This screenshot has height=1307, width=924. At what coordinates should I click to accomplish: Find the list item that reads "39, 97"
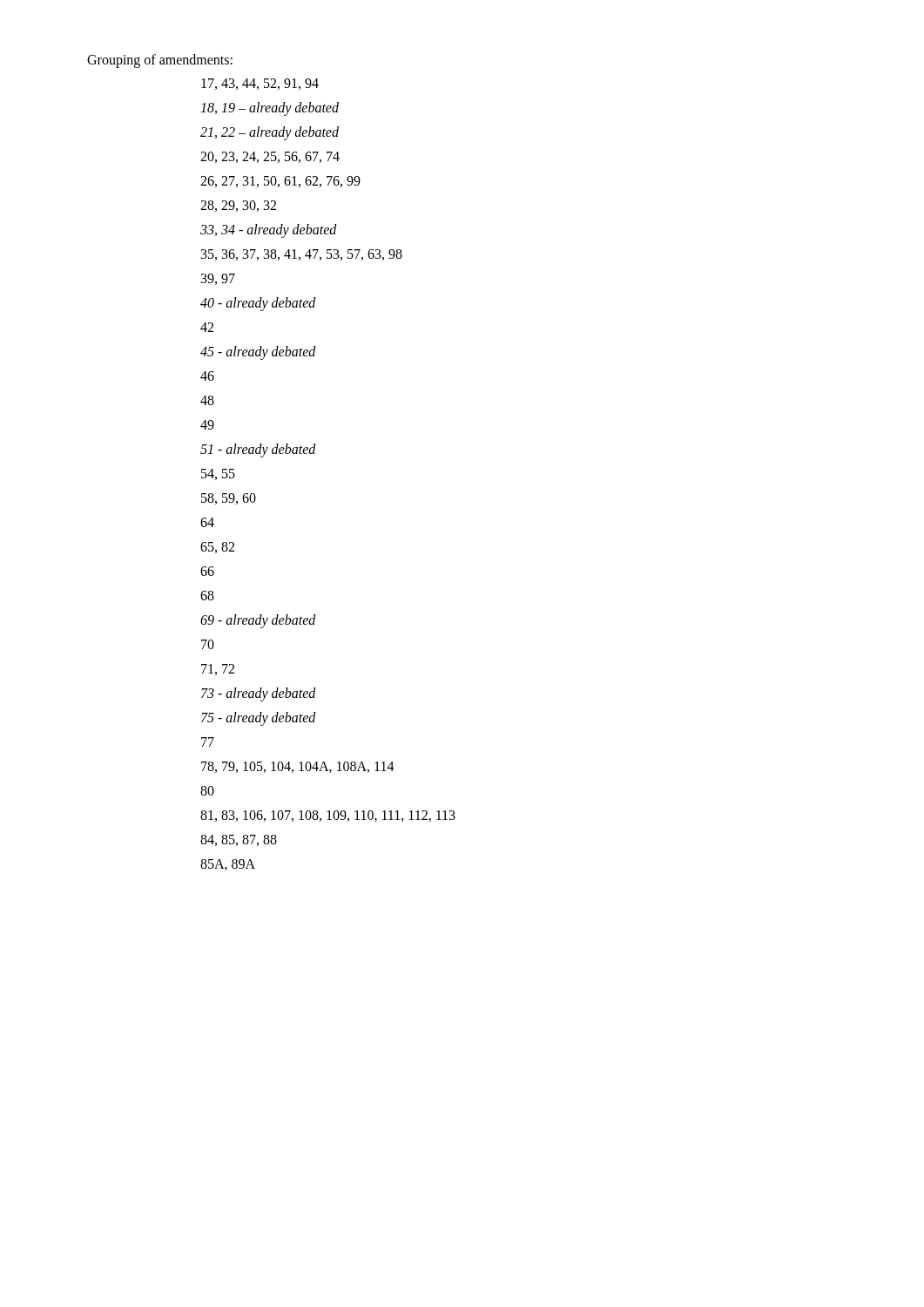(218, 278)
